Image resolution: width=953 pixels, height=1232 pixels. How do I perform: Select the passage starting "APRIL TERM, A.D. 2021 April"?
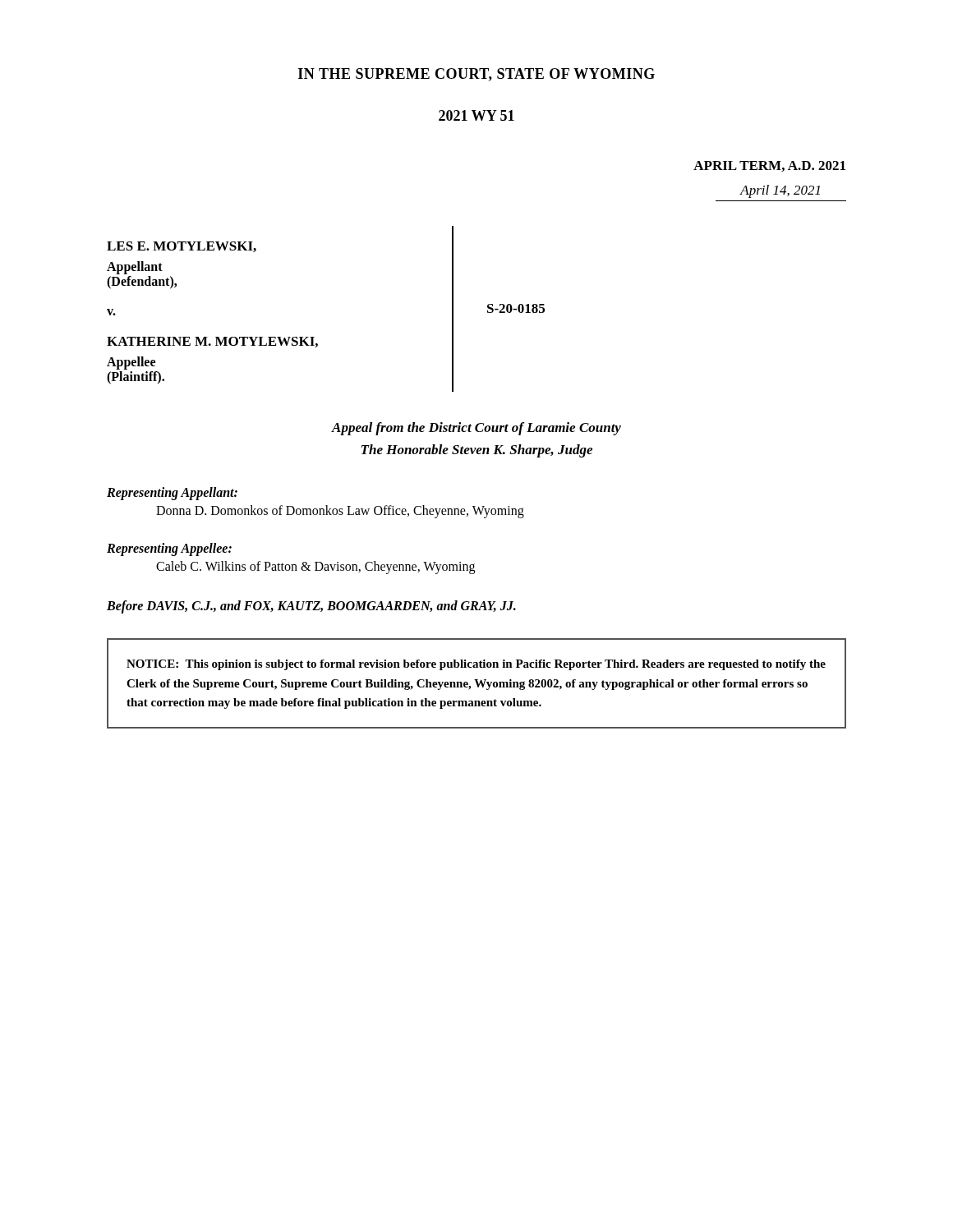(769, 166)
